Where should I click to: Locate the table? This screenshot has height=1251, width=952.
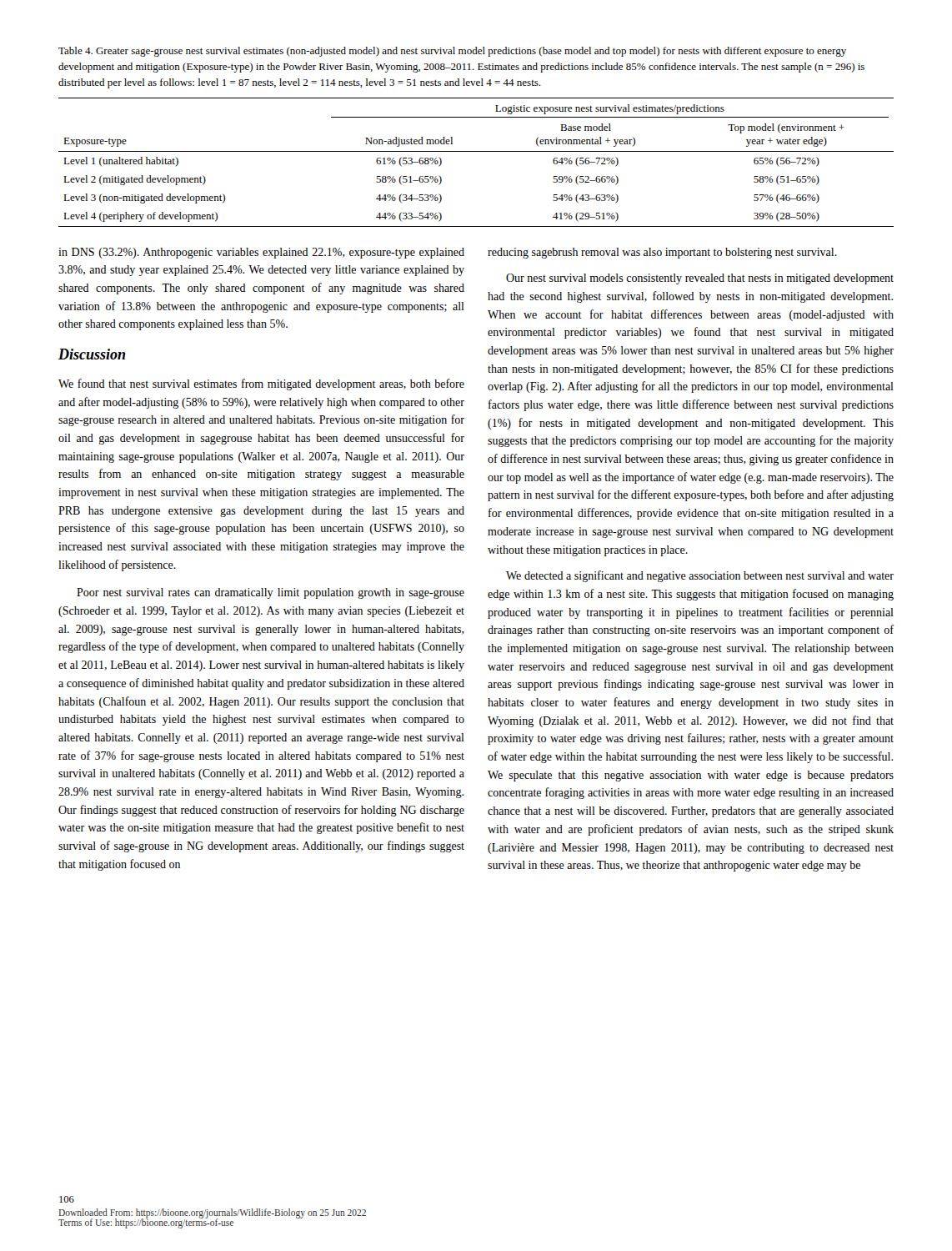click(x=476, y=162)
